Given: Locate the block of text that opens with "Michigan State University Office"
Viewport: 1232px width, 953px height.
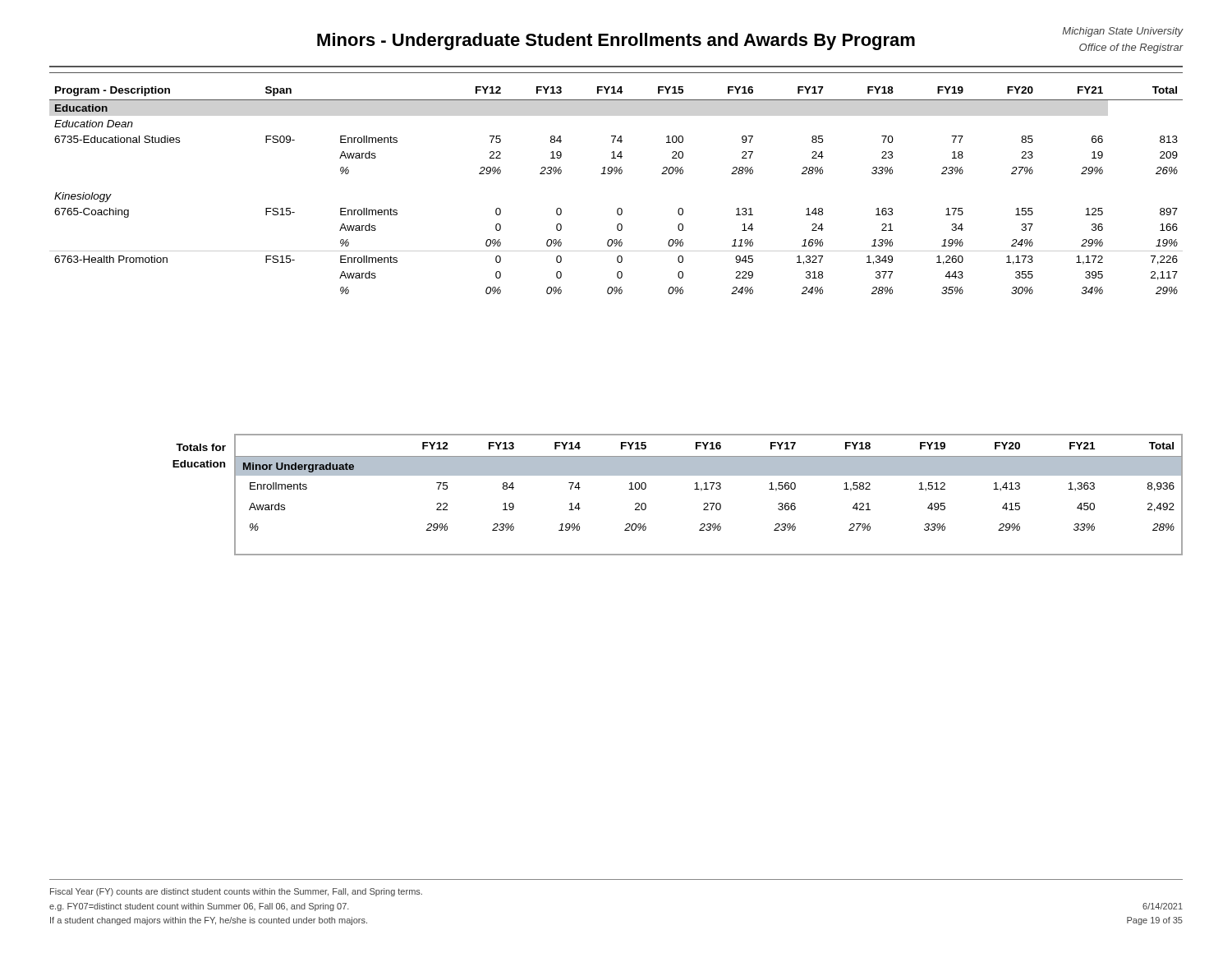Looking at the screenshot, I should [1122, 39].
